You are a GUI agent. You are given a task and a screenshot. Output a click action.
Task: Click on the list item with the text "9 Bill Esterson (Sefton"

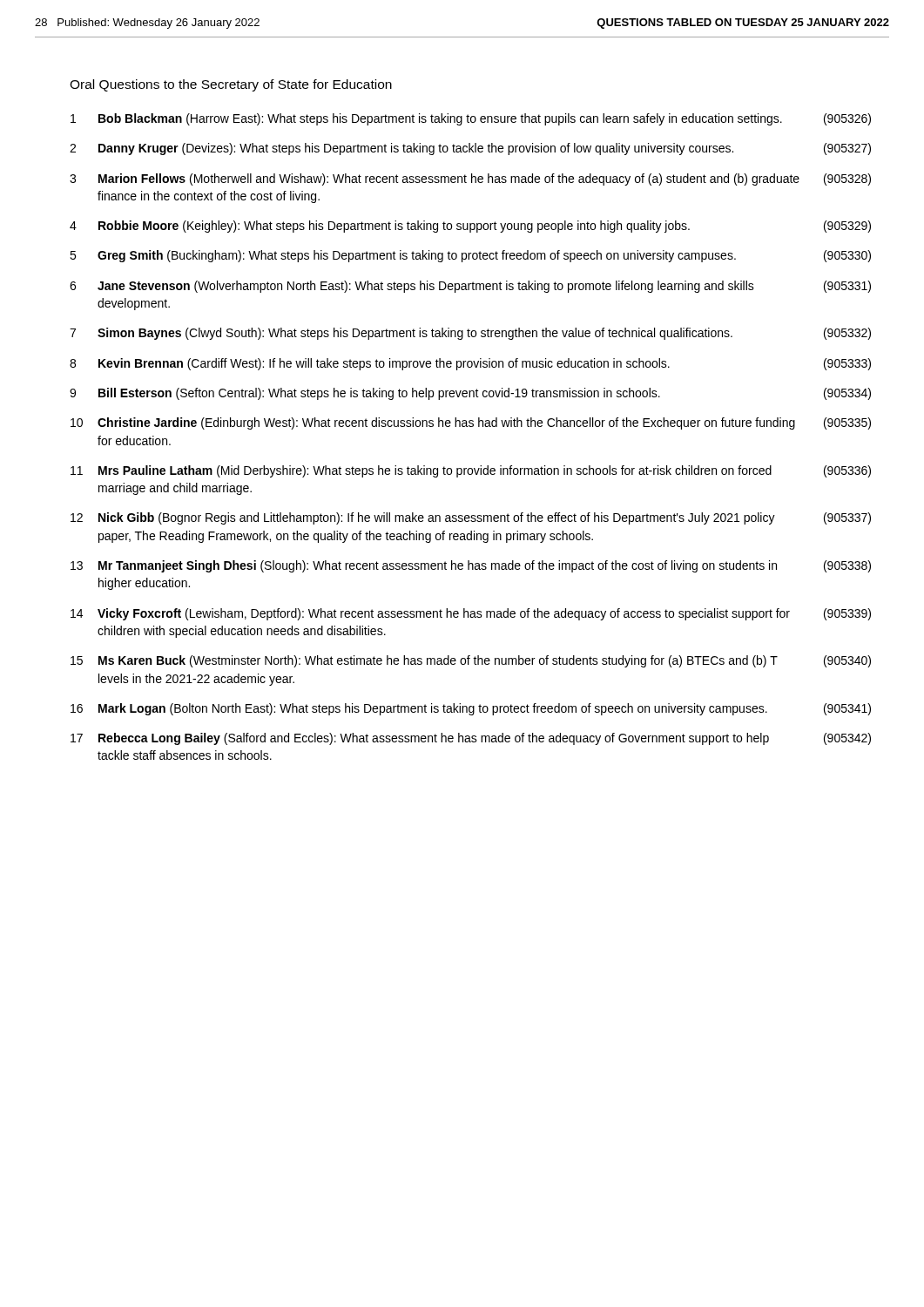[x=471, y=393]
